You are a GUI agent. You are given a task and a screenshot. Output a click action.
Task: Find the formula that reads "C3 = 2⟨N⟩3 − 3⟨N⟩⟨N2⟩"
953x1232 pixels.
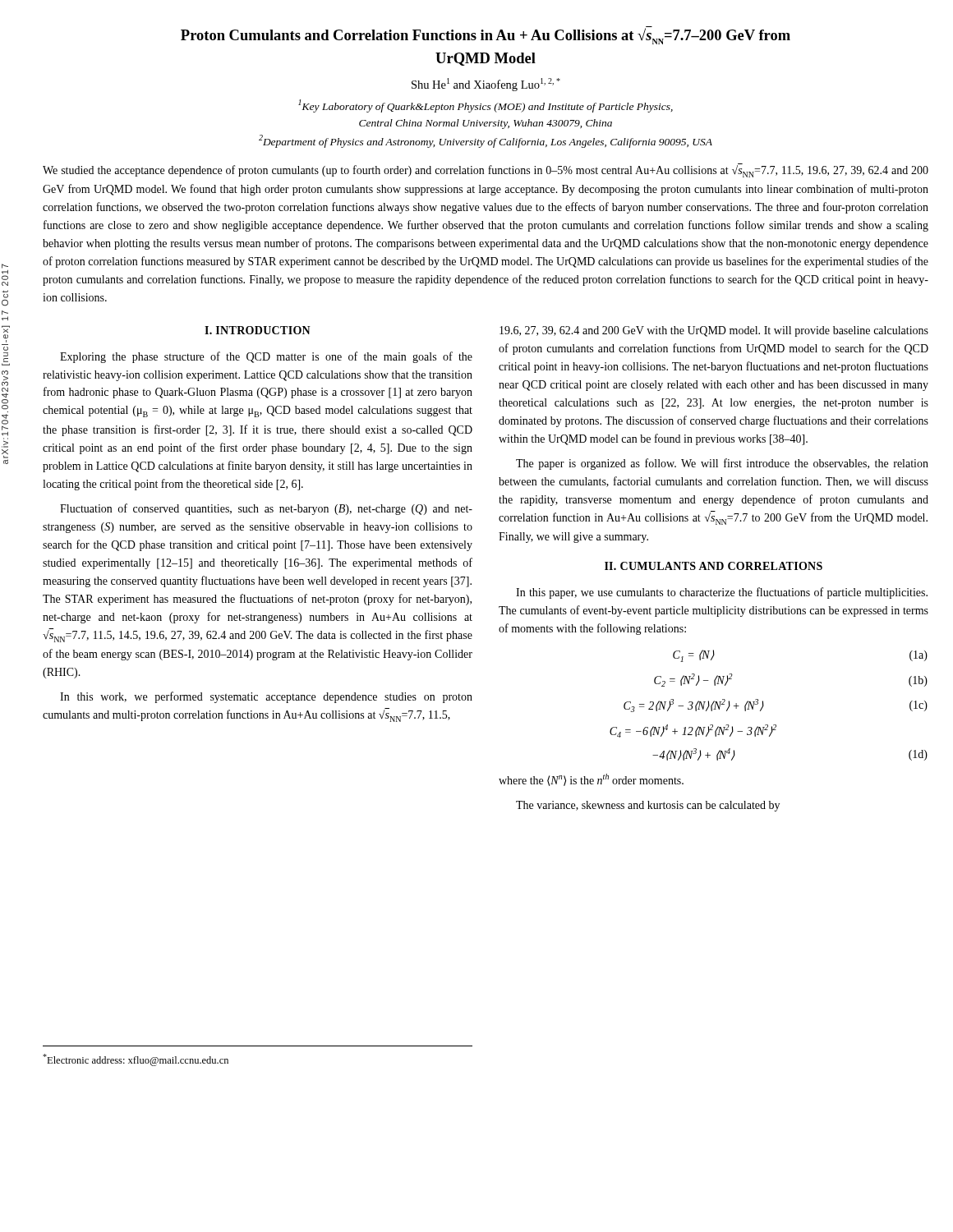point(714,706)
